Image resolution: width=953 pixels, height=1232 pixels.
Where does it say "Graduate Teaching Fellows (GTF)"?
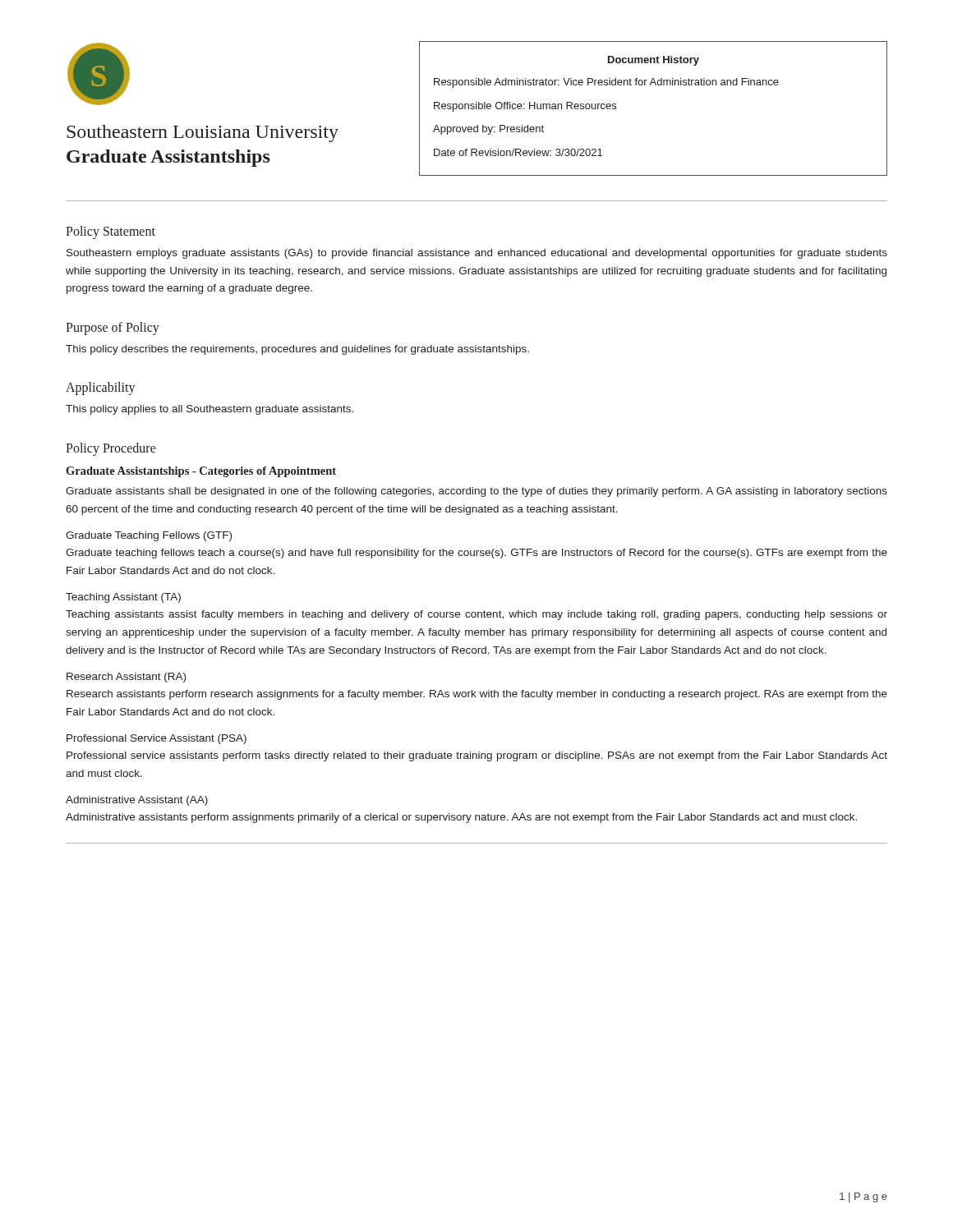coord(149,535)
